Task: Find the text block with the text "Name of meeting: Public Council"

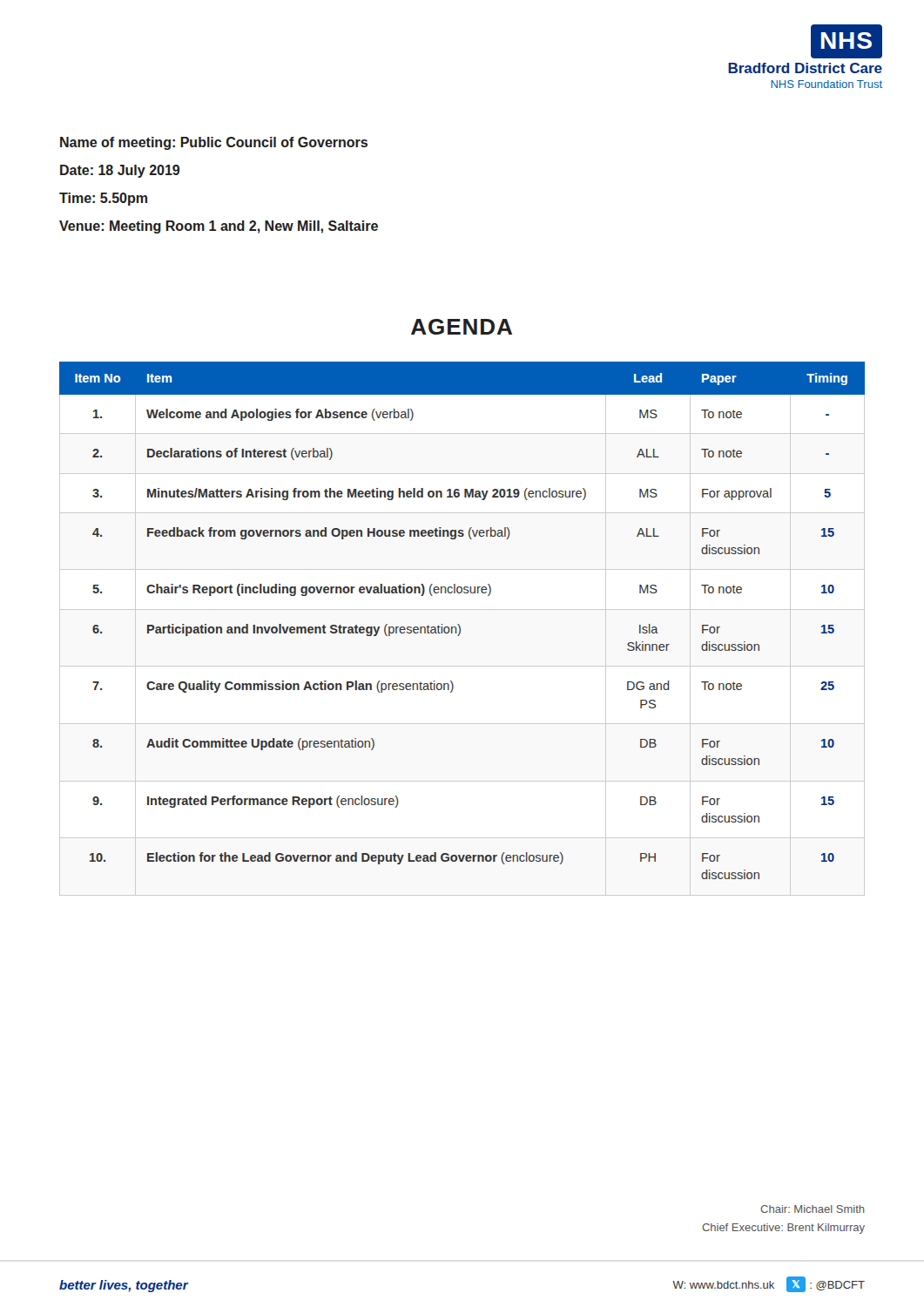Action: 214,143
